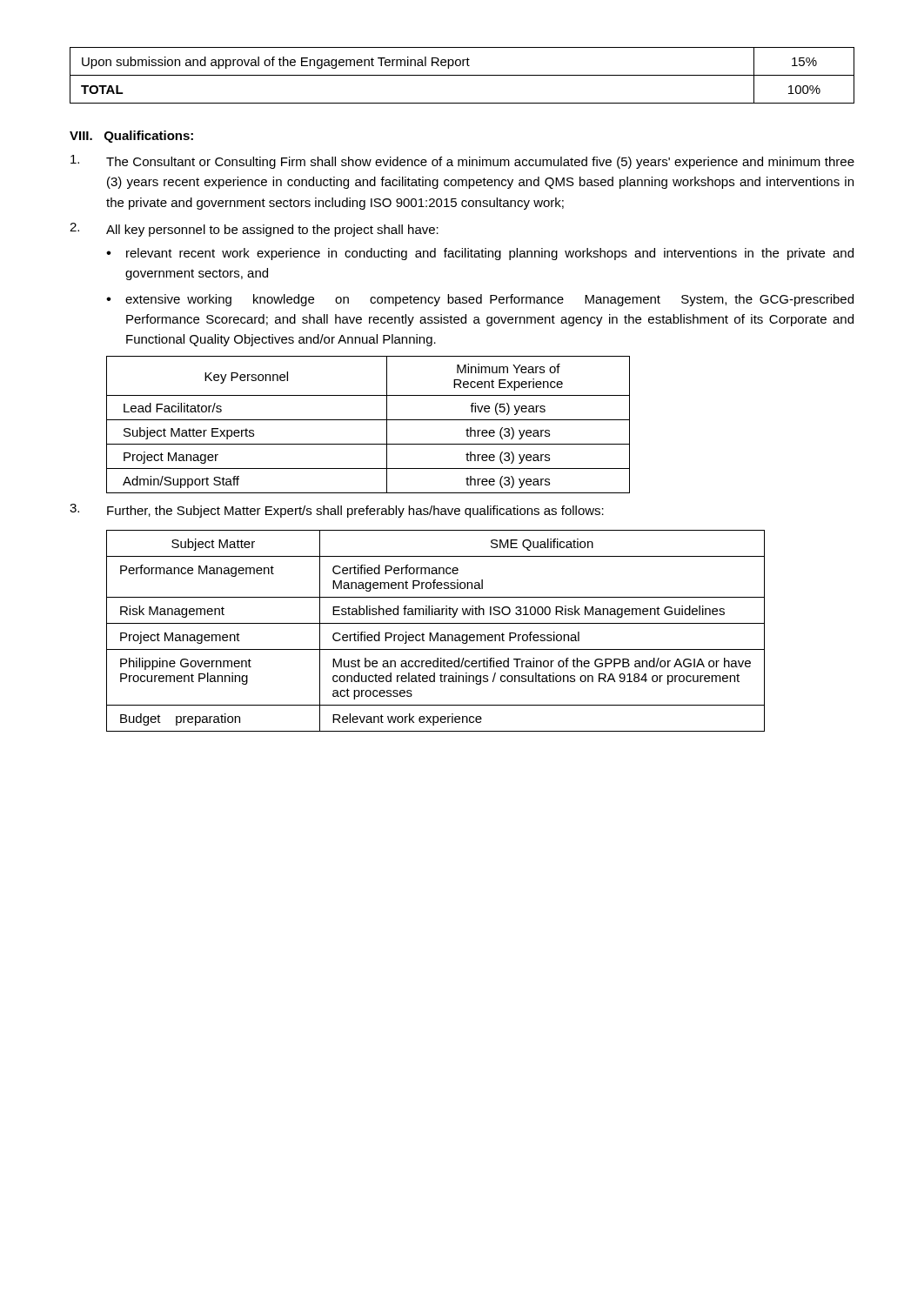
Task: Select the table that reads "Upon submission and approval"
Action: pos(462,75)
